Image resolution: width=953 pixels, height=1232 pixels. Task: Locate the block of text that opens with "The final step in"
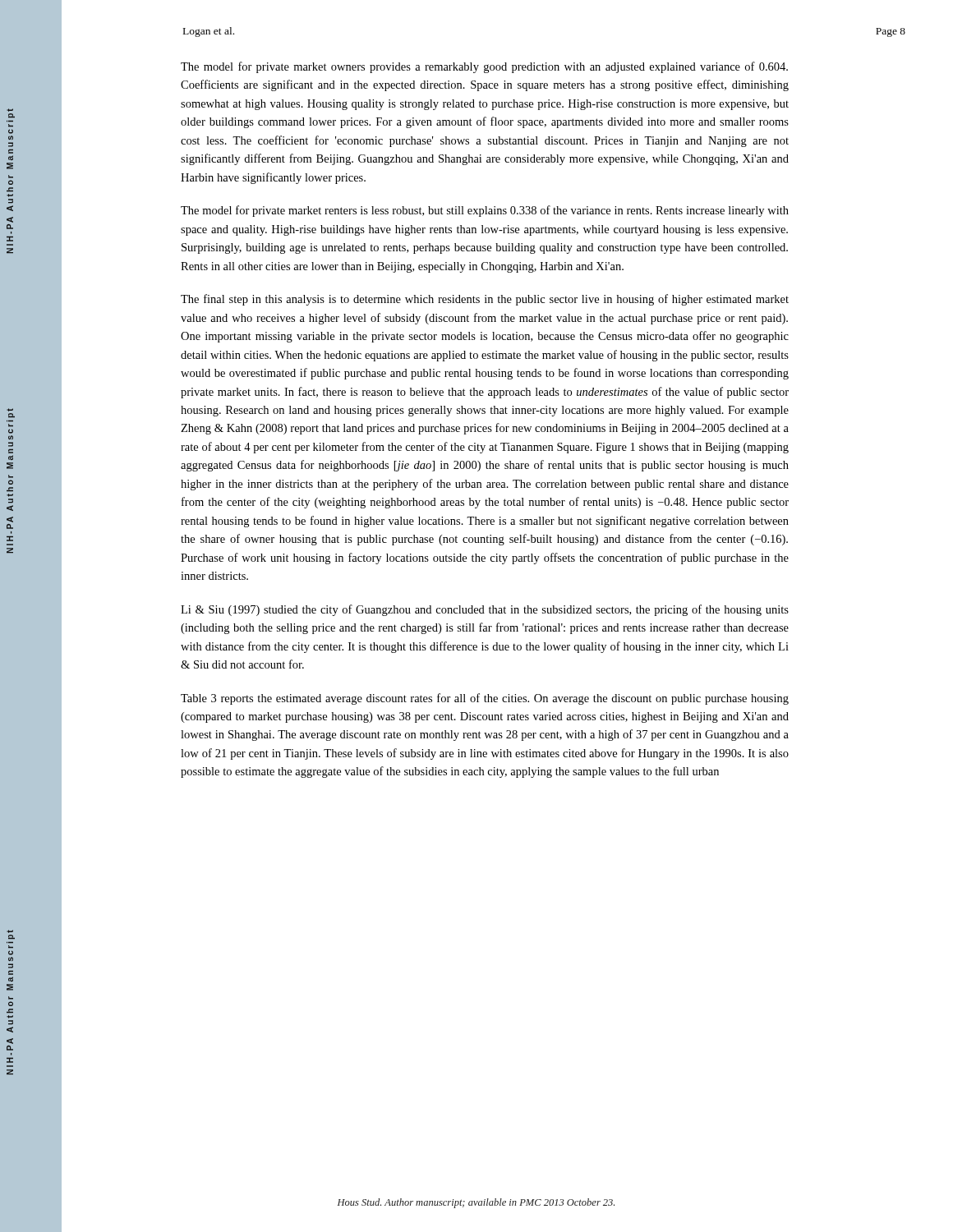coord(485,437)
